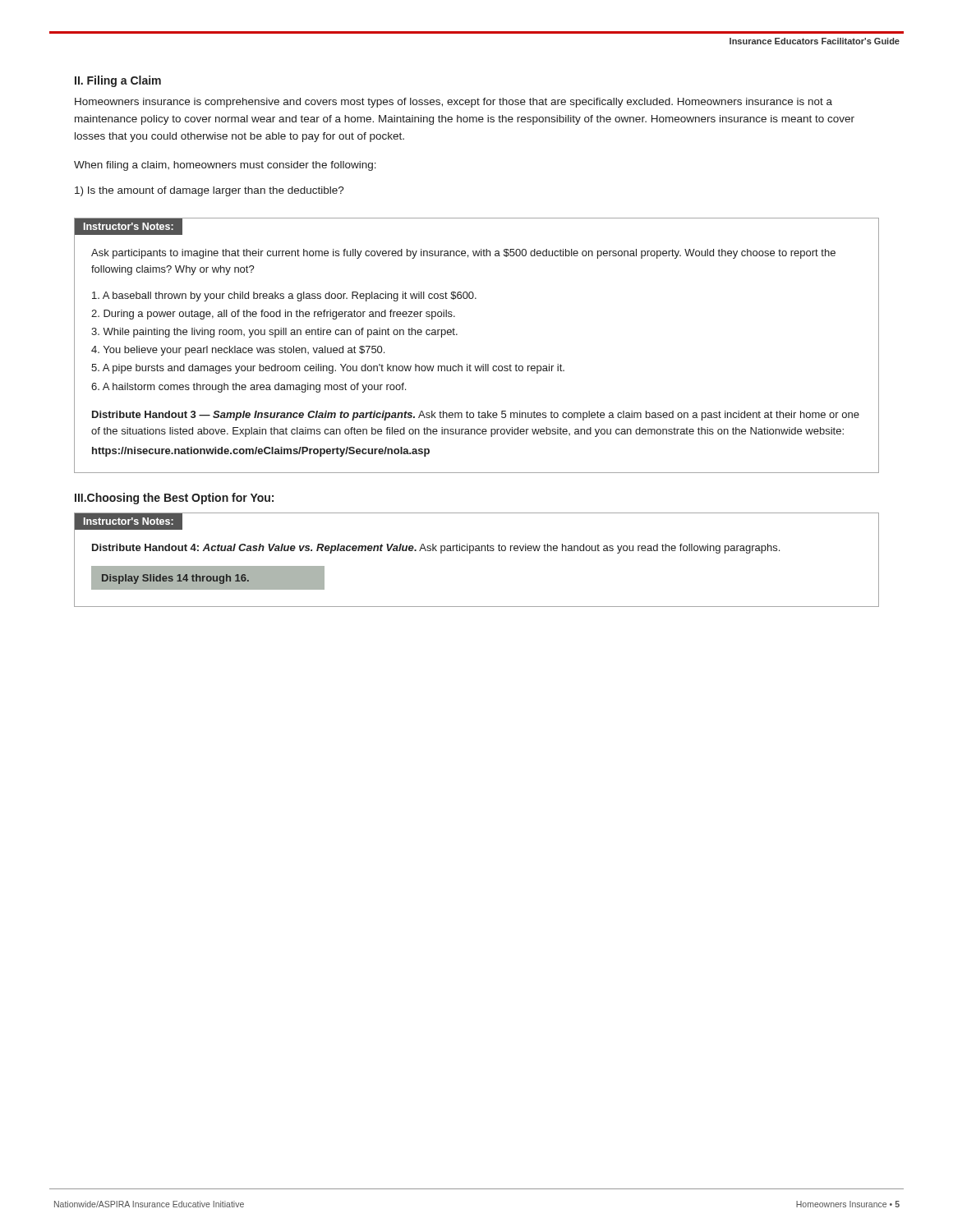Click on the passage starting "3. While painting the living"
This screenshot has height=1232, width=953.
tap(275, 332)
